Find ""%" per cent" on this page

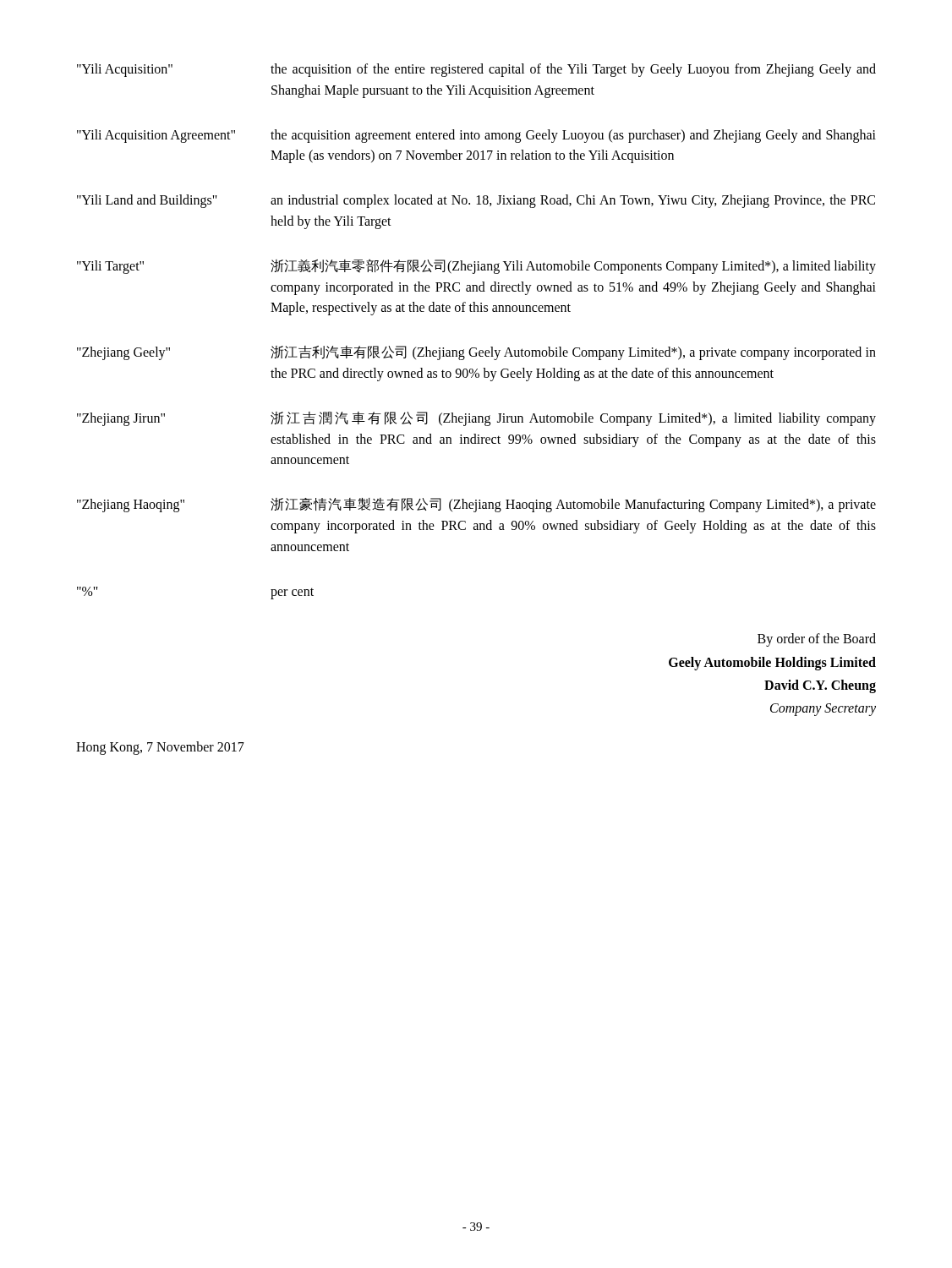[x=88, y=593]
